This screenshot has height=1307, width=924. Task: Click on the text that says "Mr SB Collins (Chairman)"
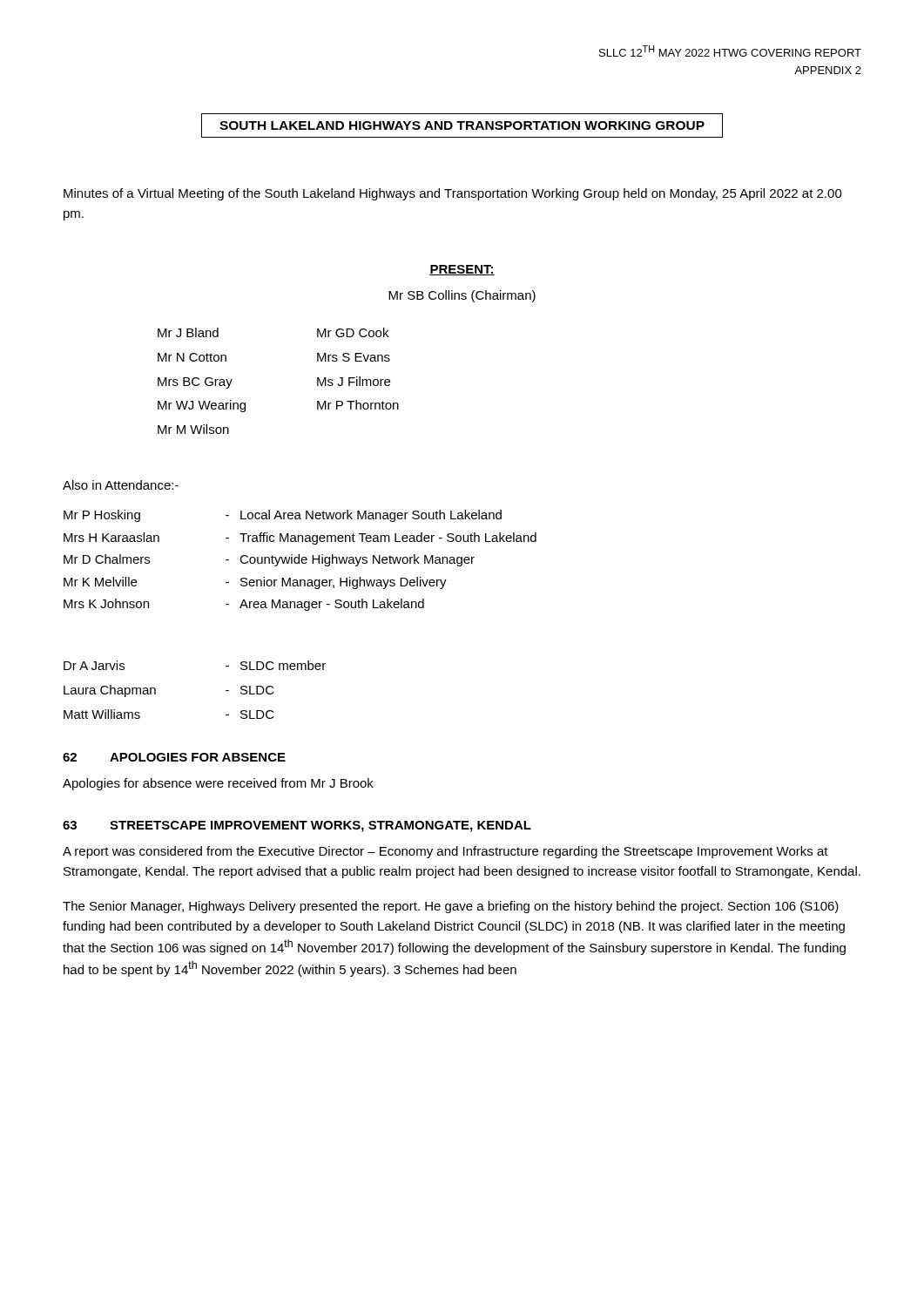462,295
